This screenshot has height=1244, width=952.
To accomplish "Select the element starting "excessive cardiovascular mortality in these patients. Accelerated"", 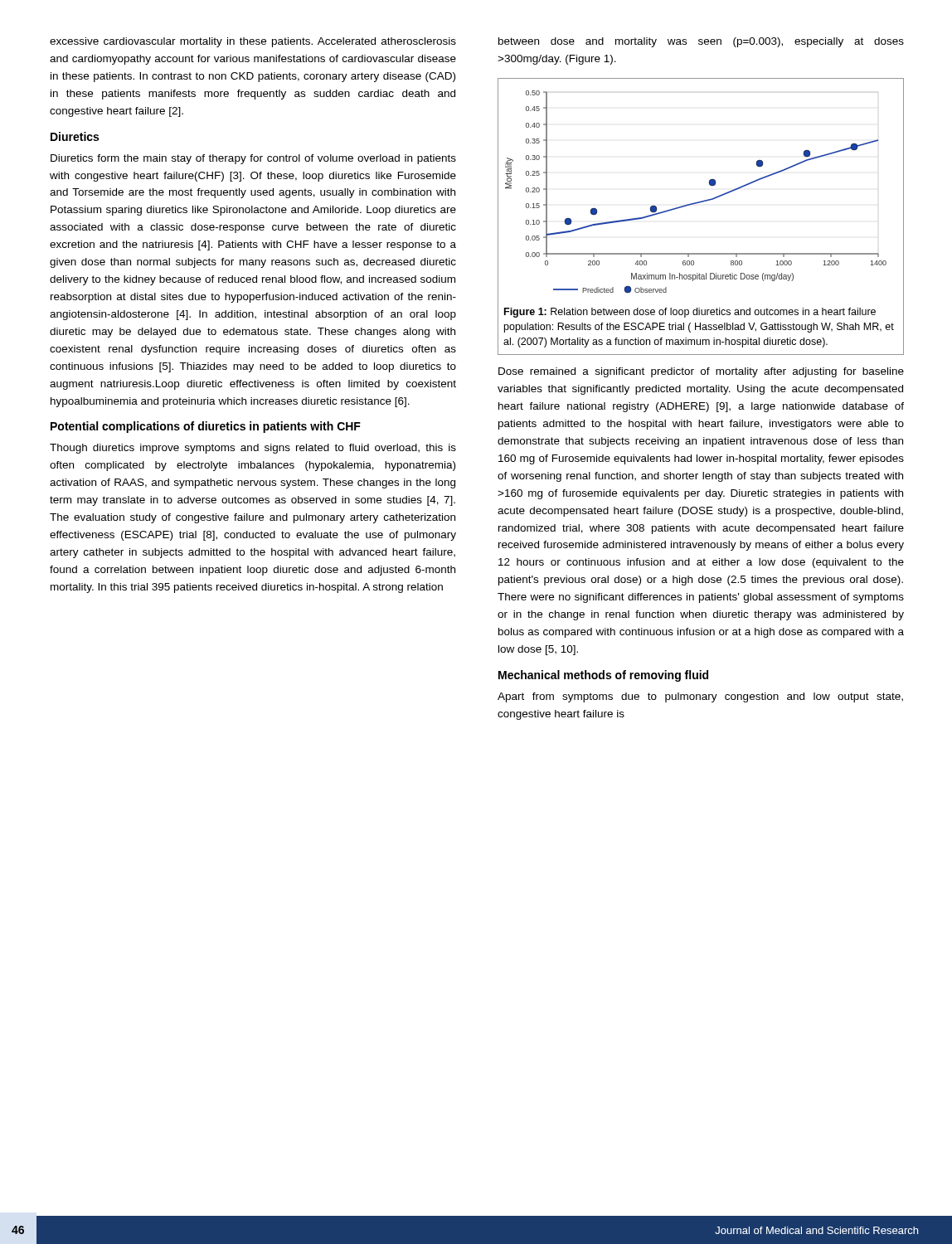I will pos(253,76).
